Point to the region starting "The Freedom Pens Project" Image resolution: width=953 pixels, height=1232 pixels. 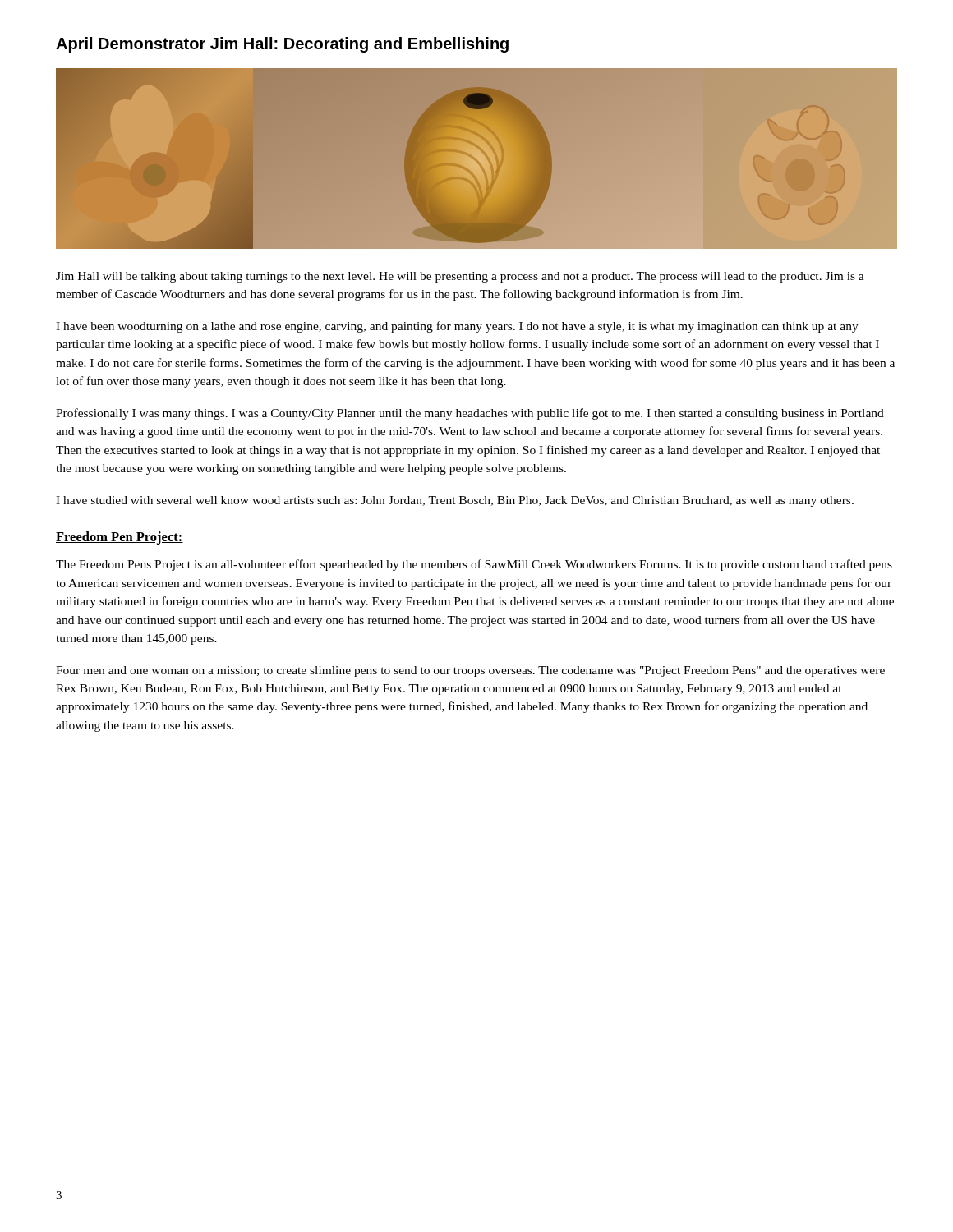(475, 601)
